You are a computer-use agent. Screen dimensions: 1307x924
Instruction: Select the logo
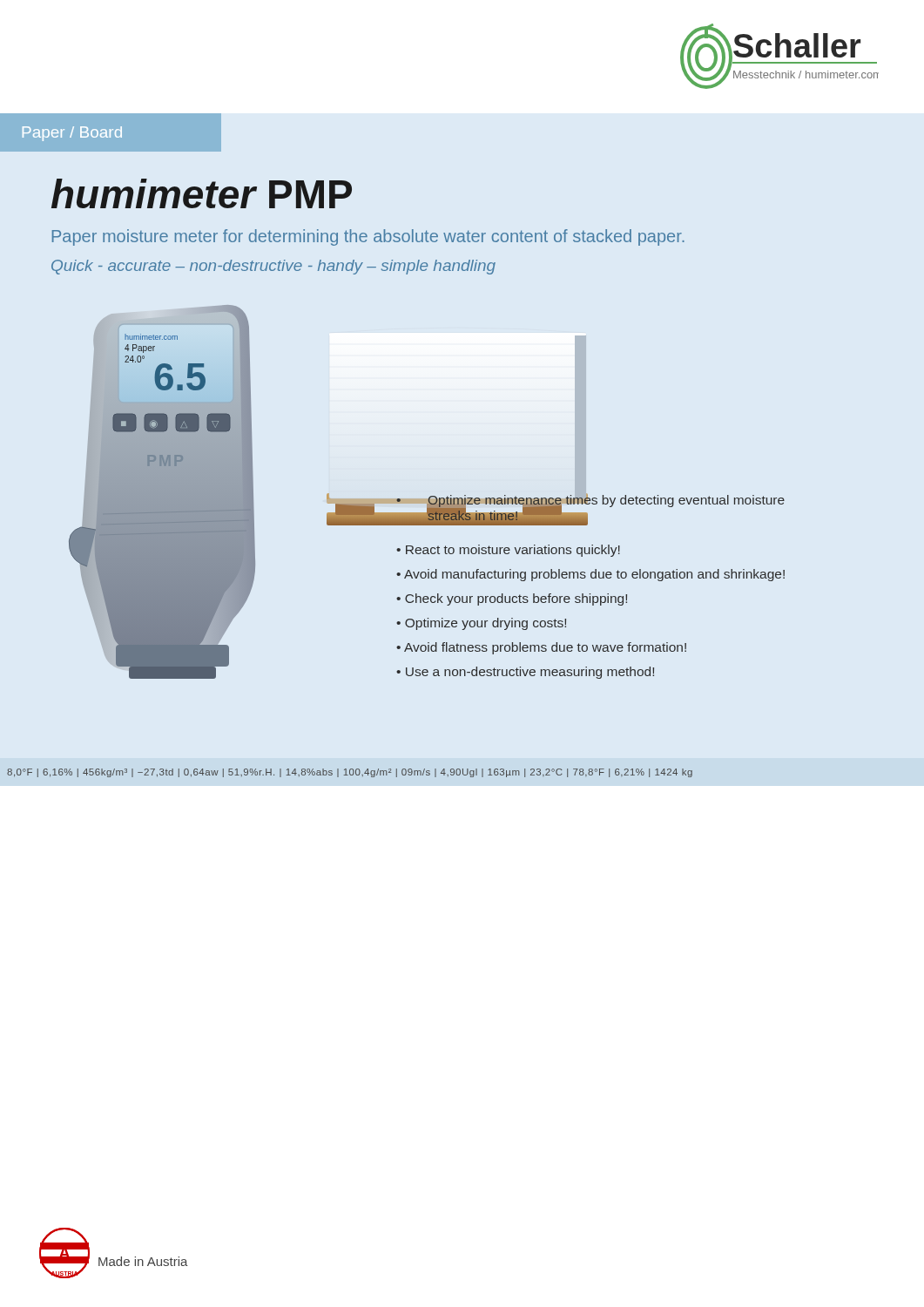click(64, 1253)
